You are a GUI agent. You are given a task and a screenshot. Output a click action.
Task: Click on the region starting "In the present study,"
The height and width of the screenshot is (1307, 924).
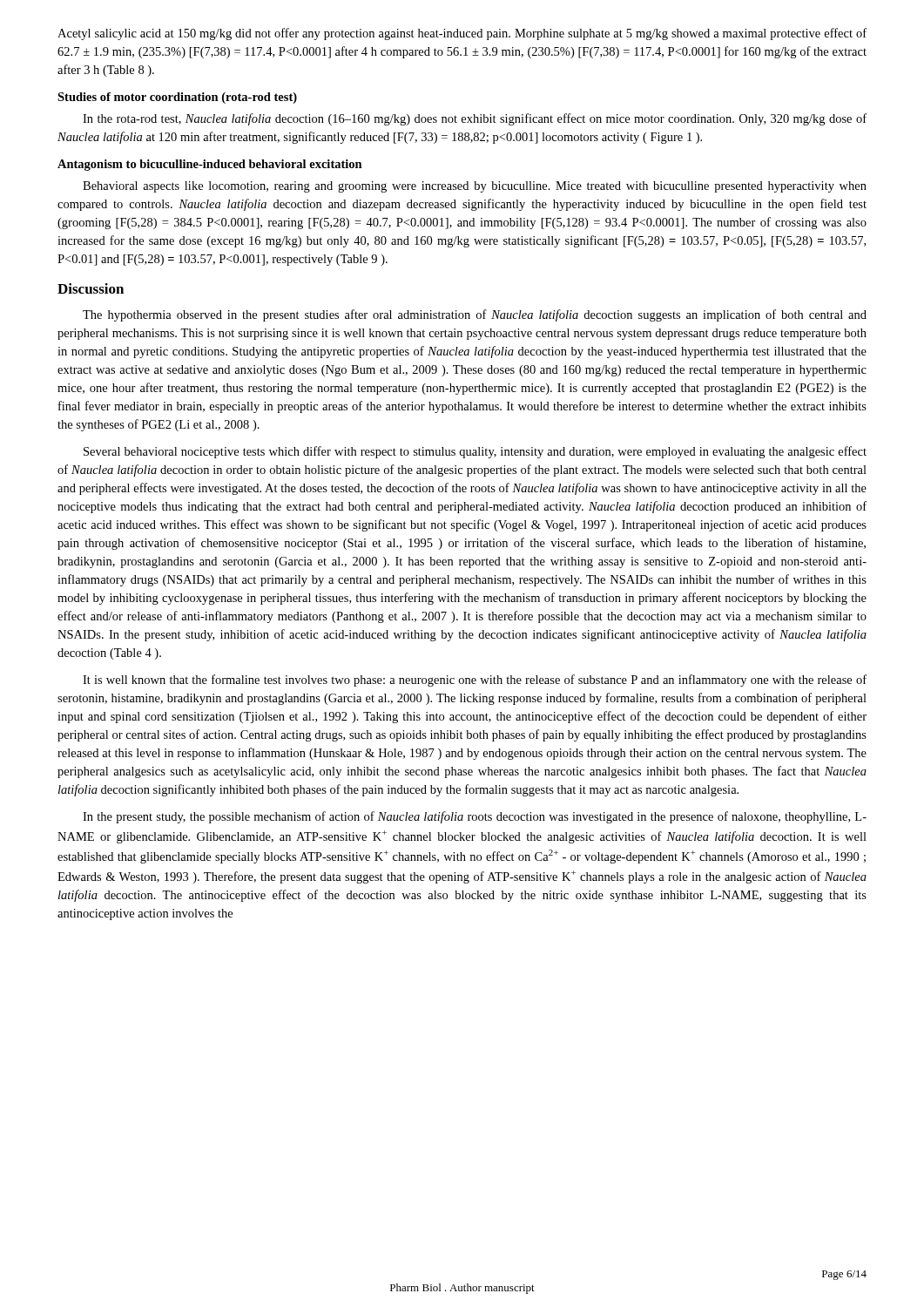pos(462,865)
